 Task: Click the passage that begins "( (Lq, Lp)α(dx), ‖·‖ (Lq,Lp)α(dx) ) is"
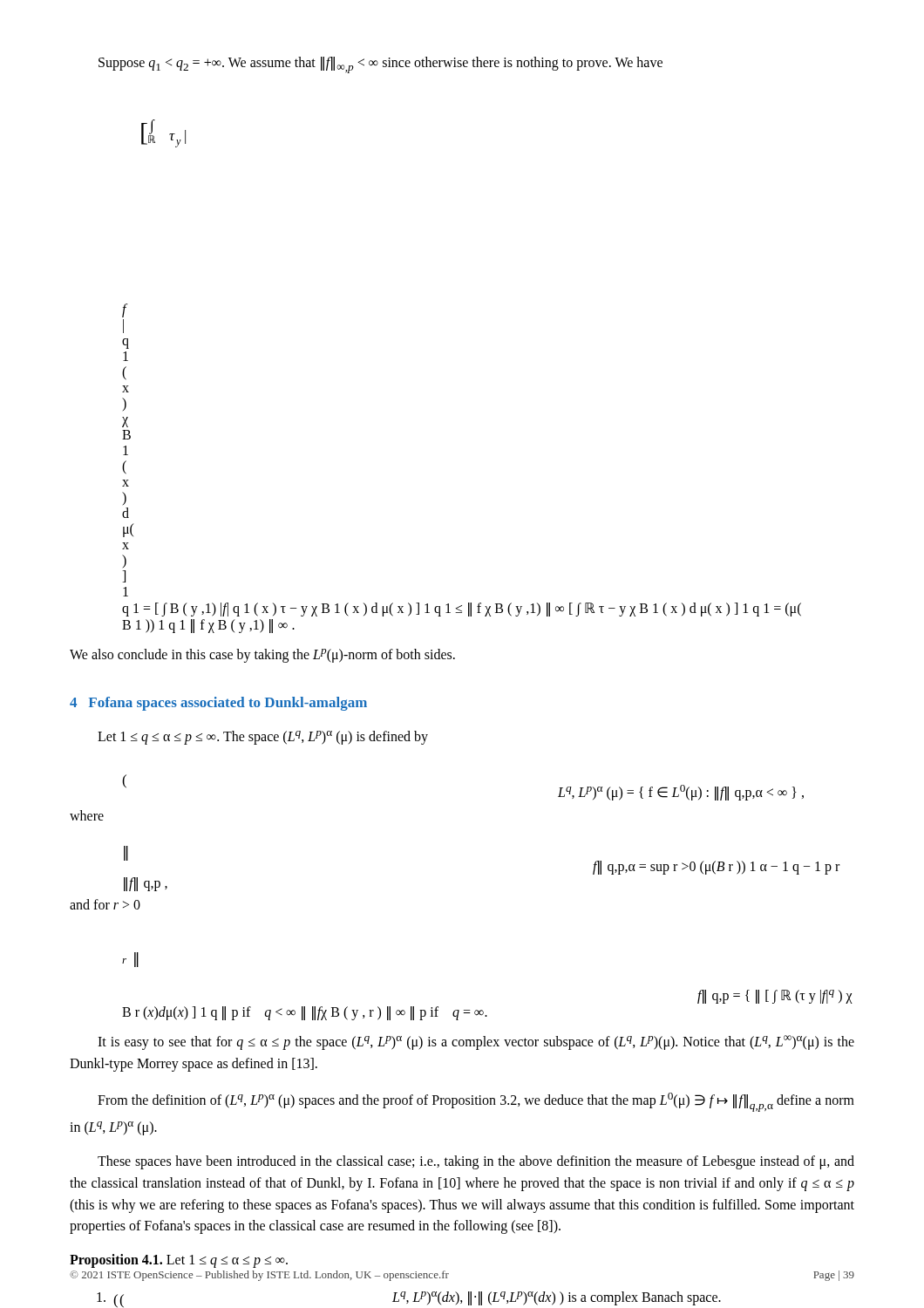tap(409, 1297)
